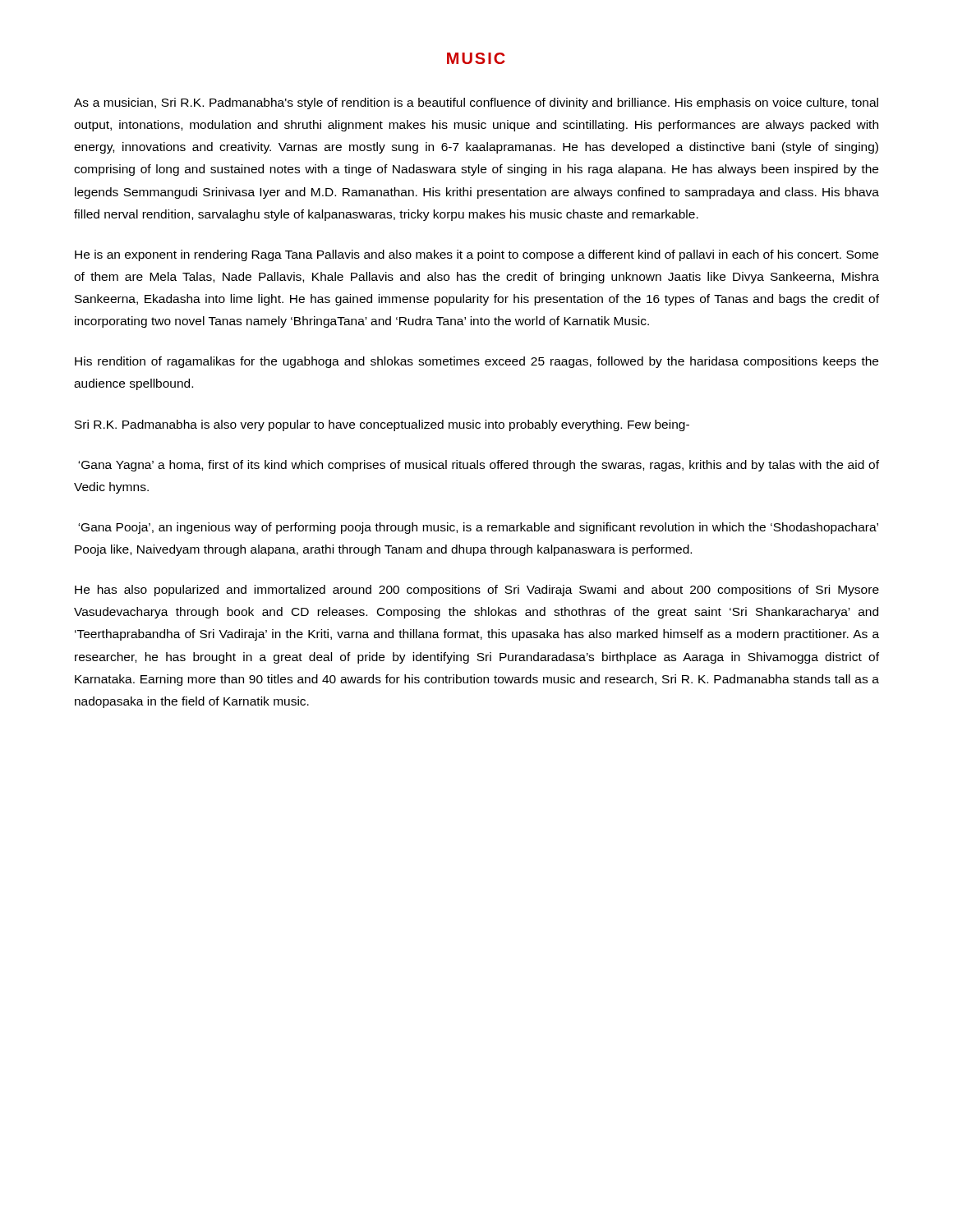Select the passage starting "Sri R.K. Padmanabha"
The width and height of the screenshot is (953, 1232).
point(382,424)
